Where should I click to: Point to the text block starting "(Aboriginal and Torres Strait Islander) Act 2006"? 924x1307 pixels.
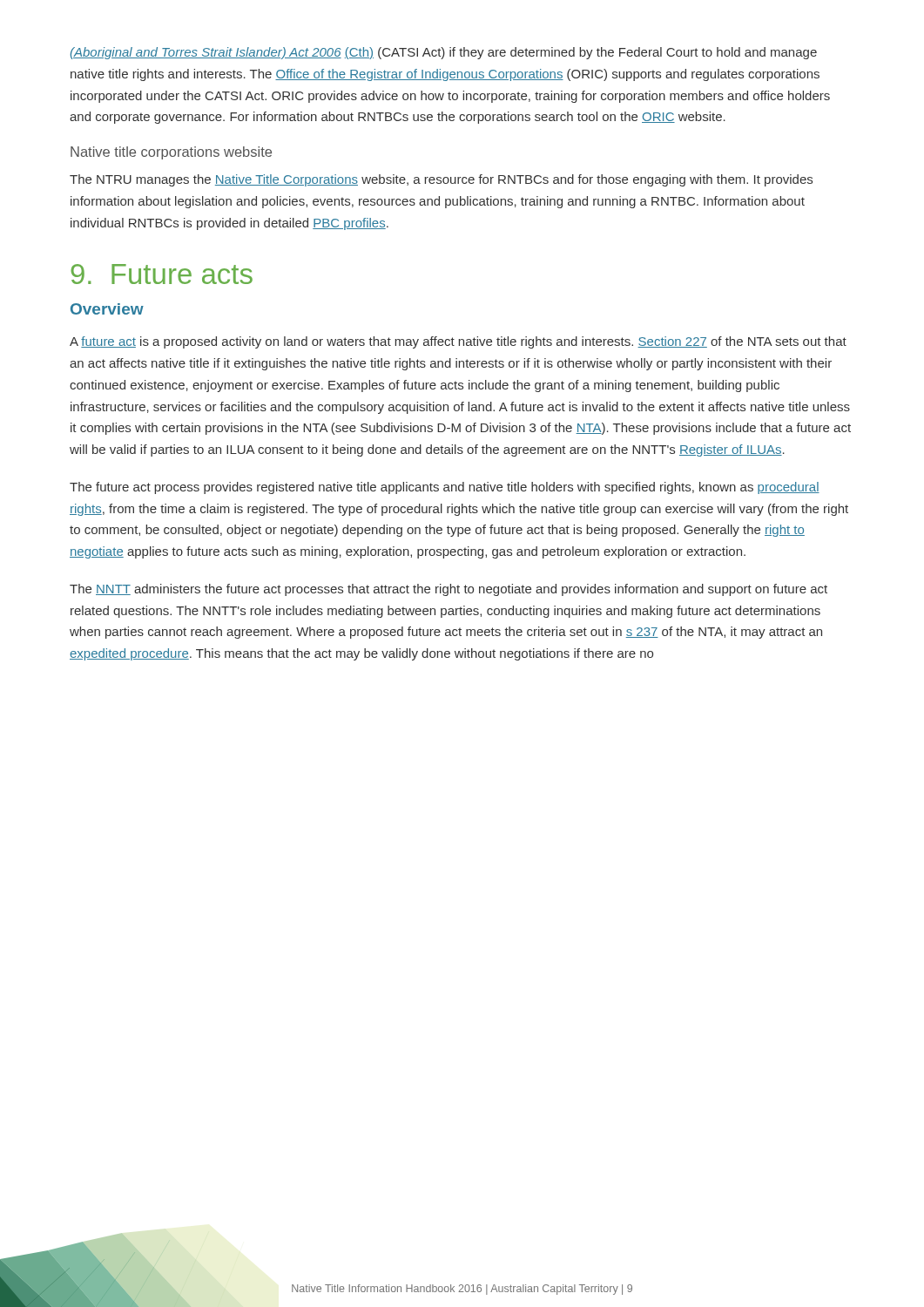click(x=450, y=84)
